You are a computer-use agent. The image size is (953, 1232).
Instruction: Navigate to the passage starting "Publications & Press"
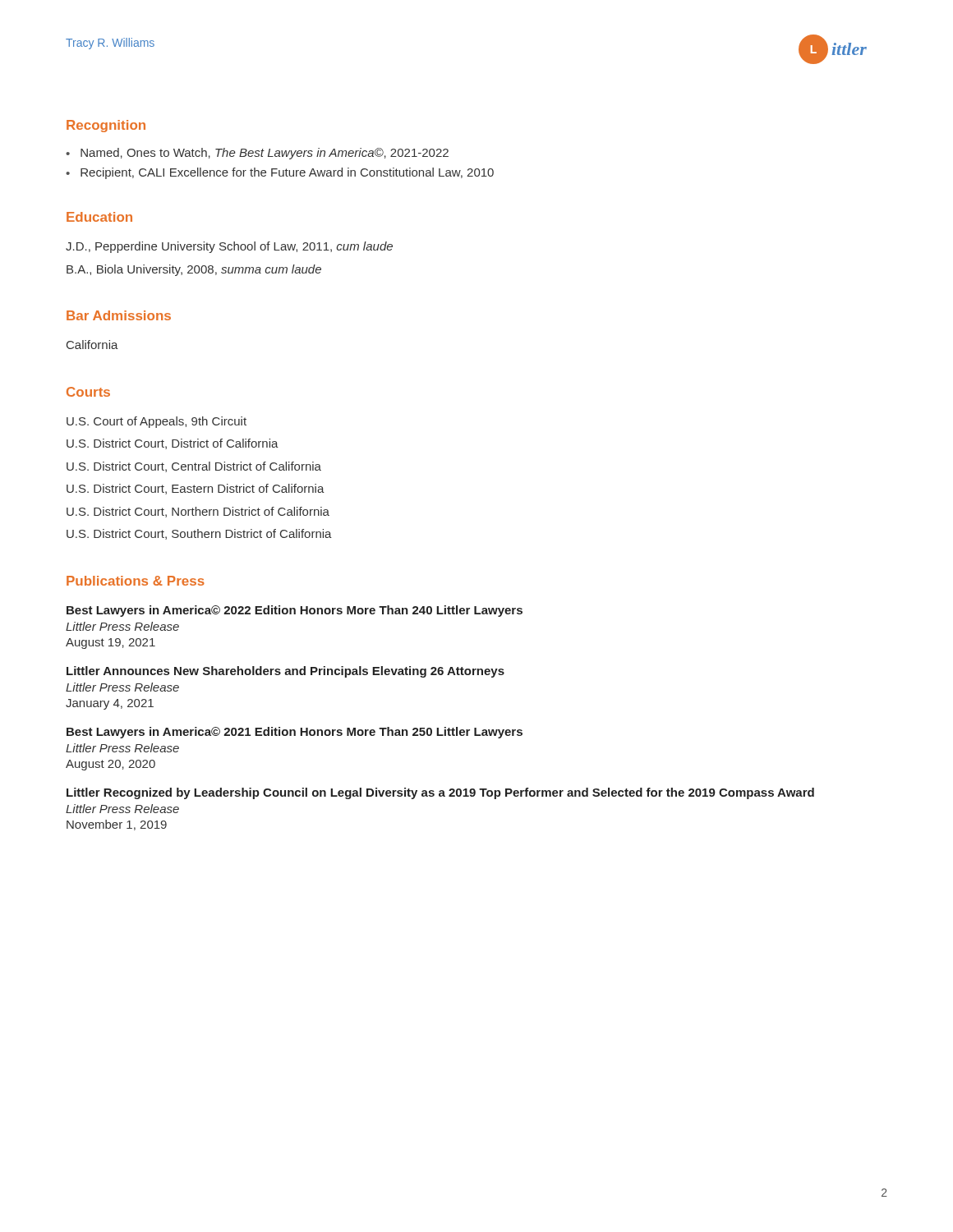tap(135, 581)
